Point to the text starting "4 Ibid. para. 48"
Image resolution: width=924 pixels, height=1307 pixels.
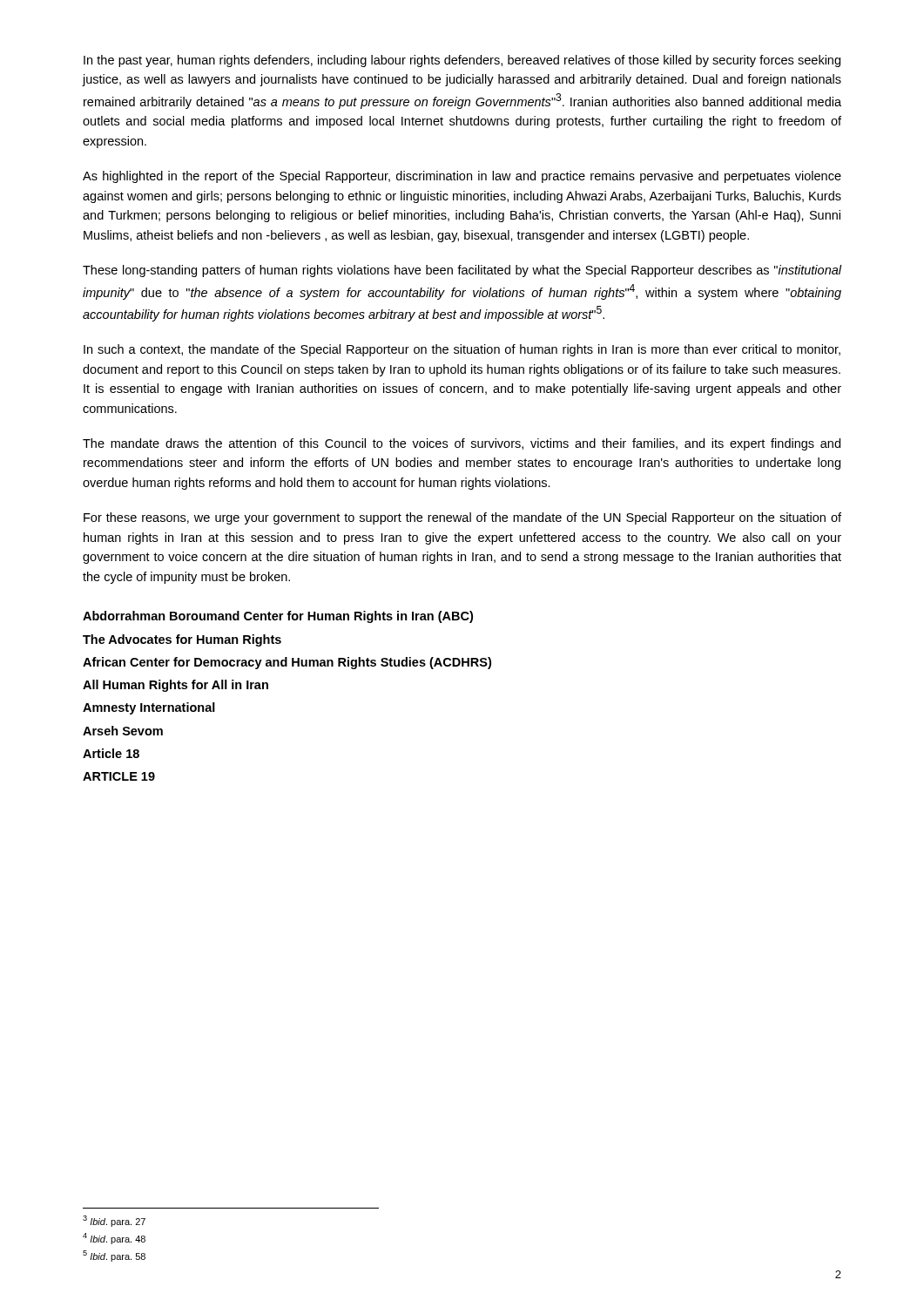(114, 1237)
